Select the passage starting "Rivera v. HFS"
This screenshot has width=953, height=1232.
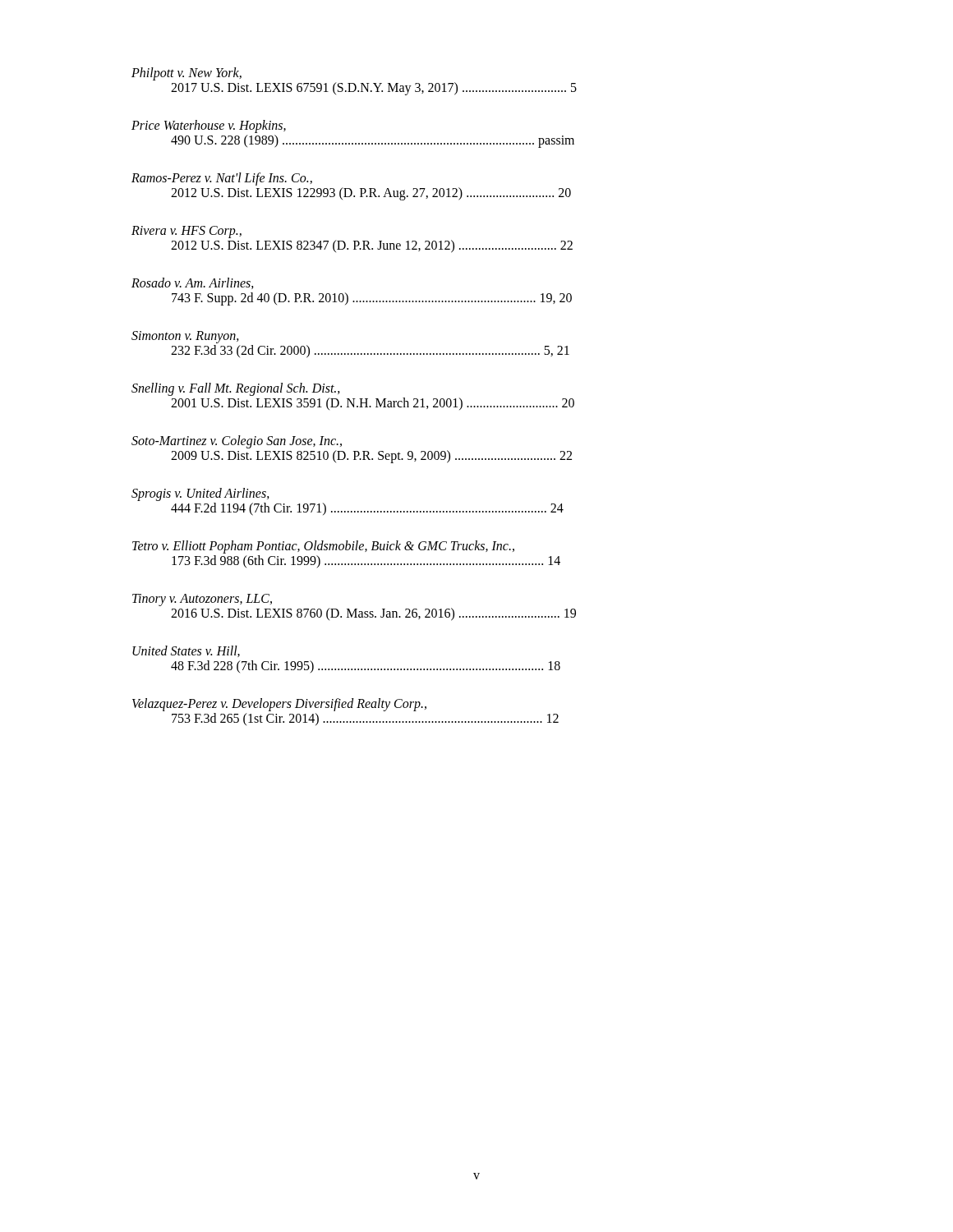coord(476,238)
